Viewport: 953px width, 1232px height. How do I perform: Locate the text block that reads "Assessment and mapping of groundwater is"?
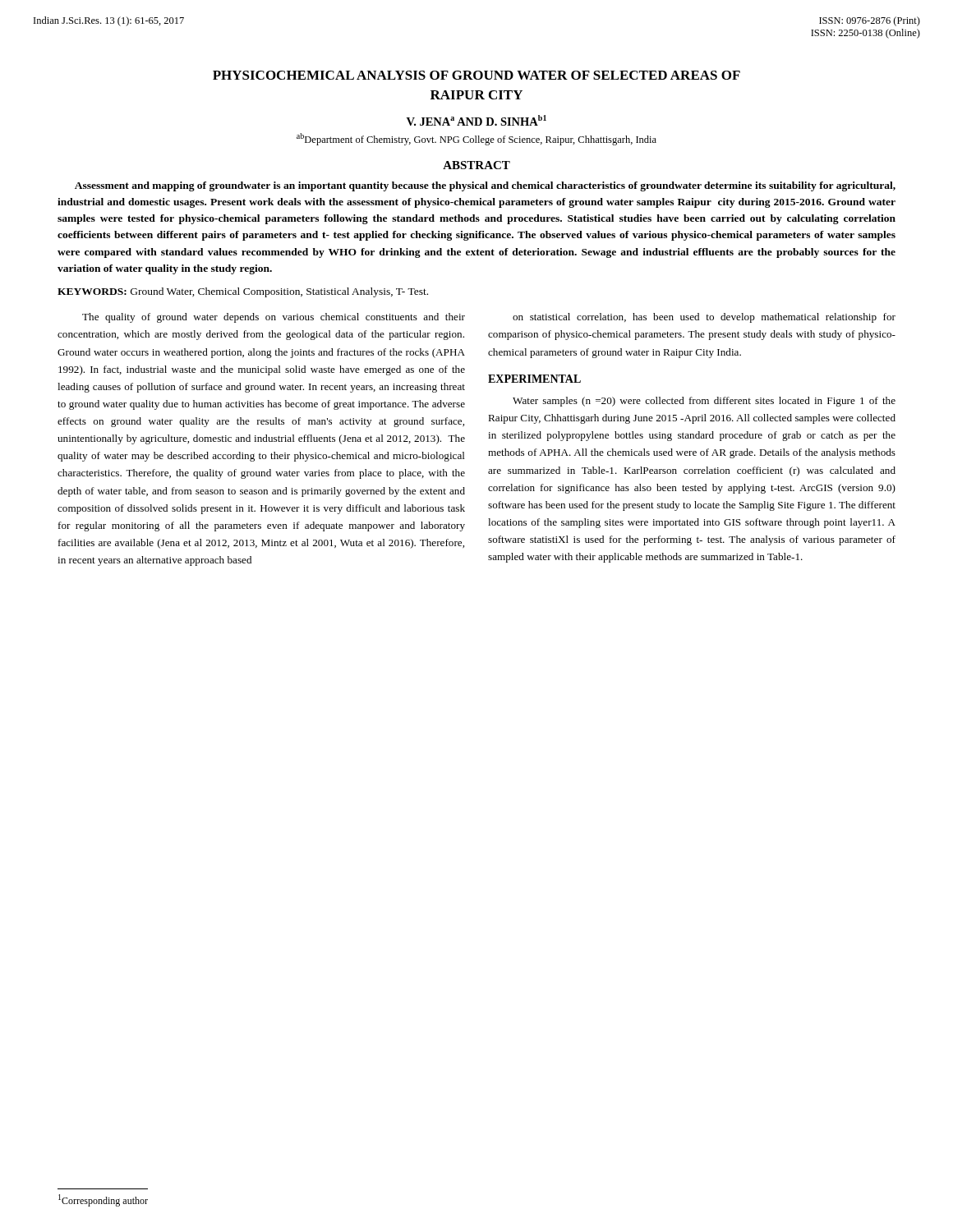[x=476, y=227]
